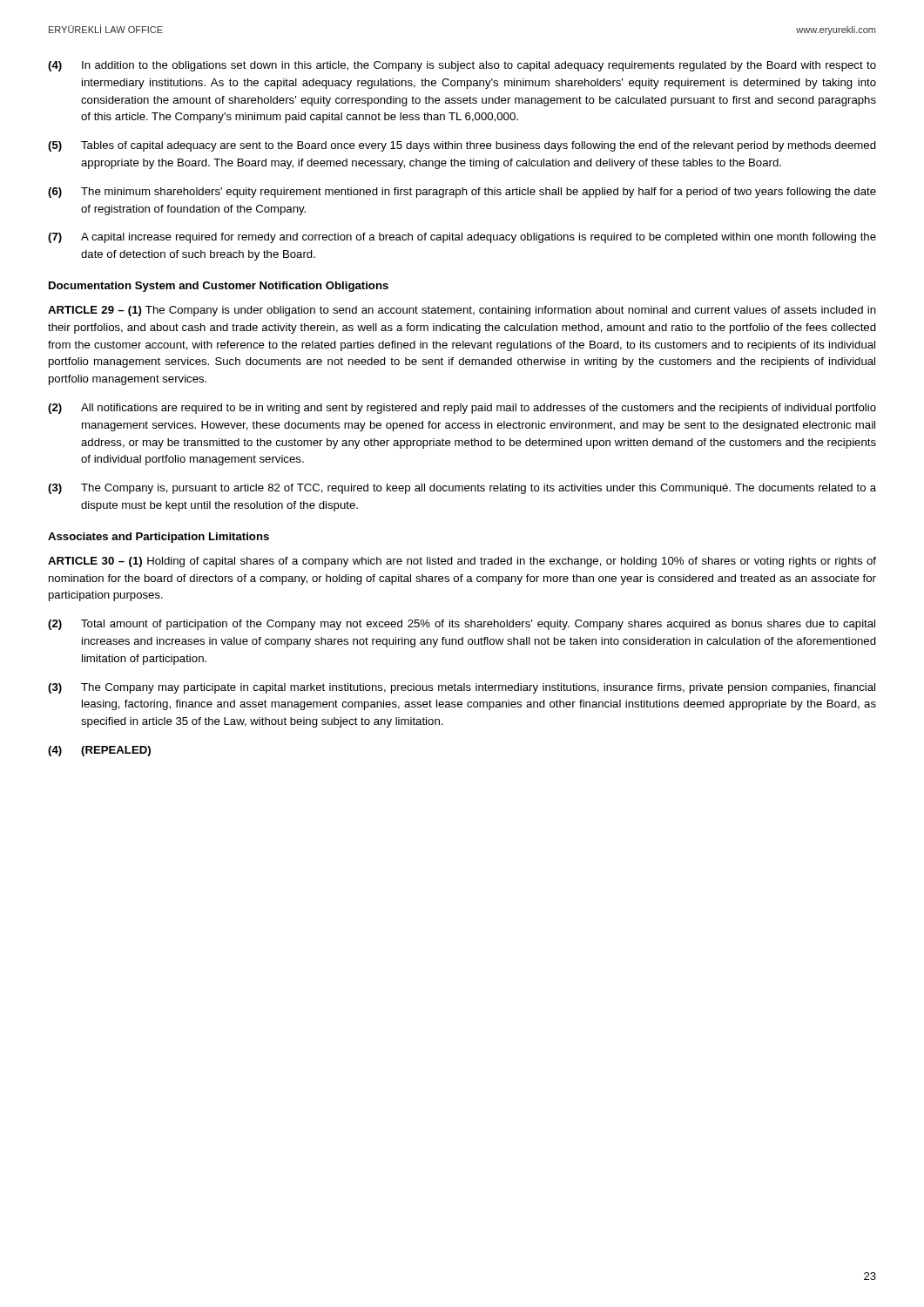Click on the text block that says "(3) The Company may participate in capital market"
Viewport: 924px width, 1307px height.
(x=462, y=704)
